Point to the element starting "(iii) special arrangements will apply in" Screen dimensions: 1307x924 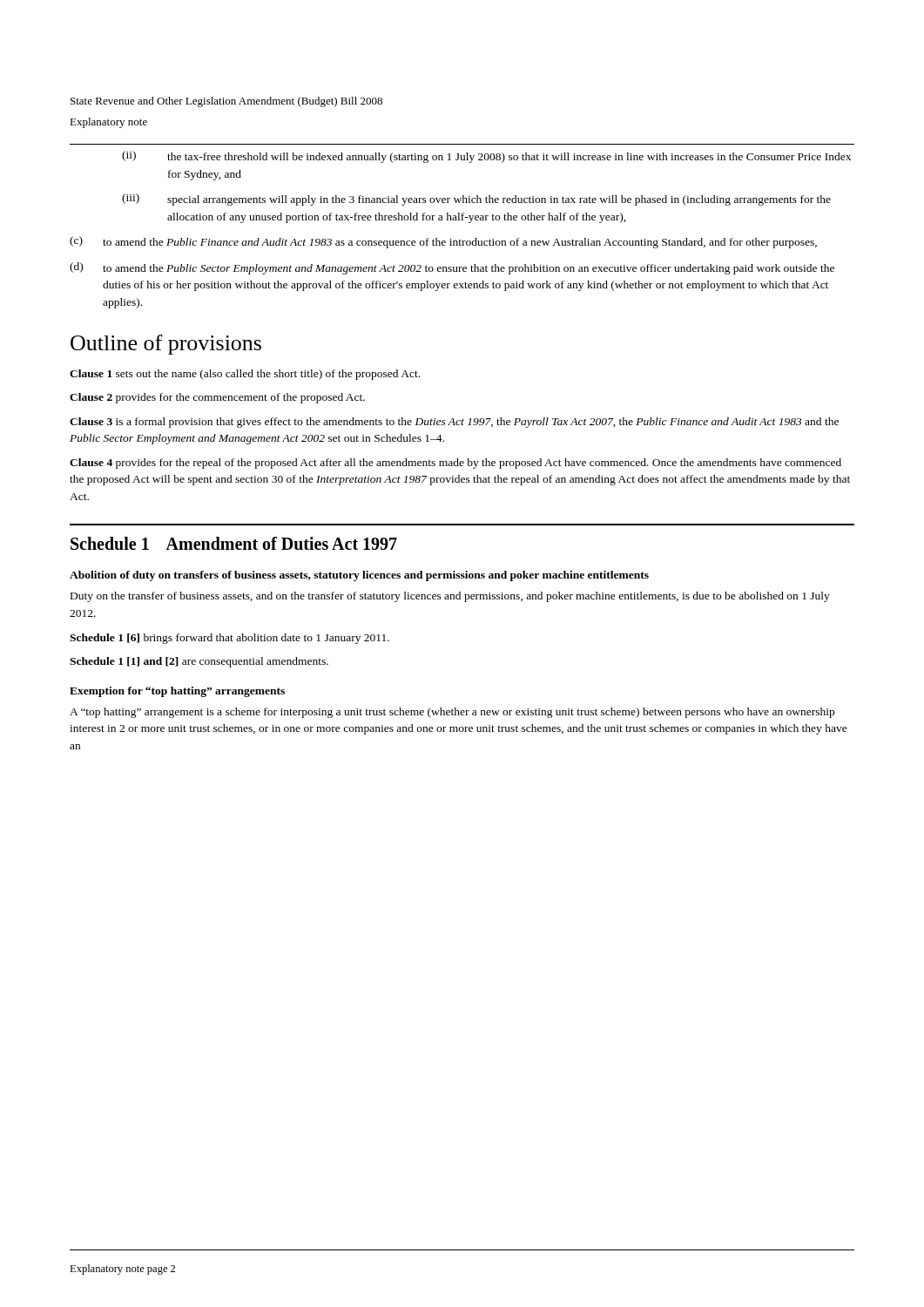click(x=488, y=208)
